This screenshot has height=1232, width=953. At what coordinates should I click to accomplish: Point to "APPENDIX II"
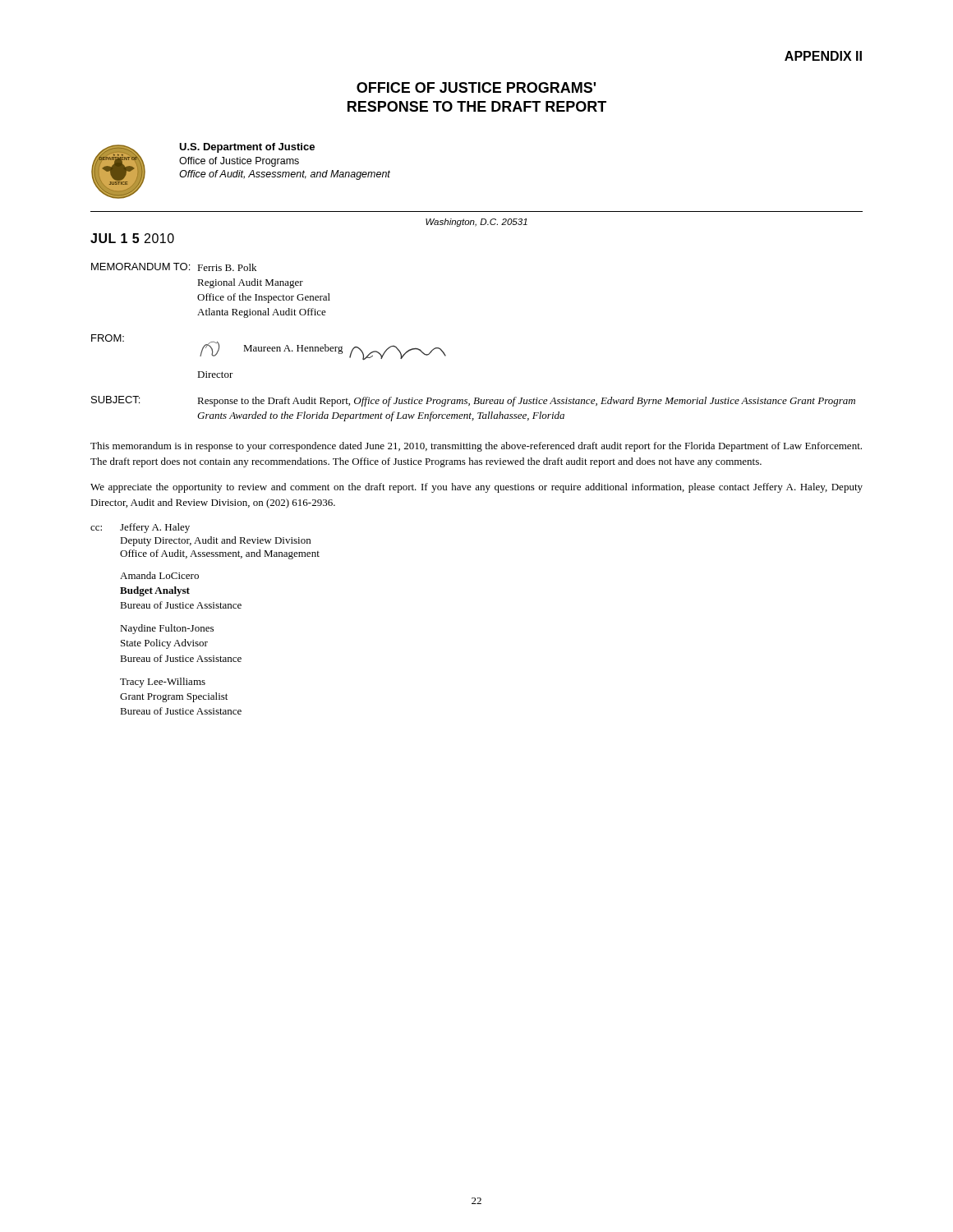[824, 56]
